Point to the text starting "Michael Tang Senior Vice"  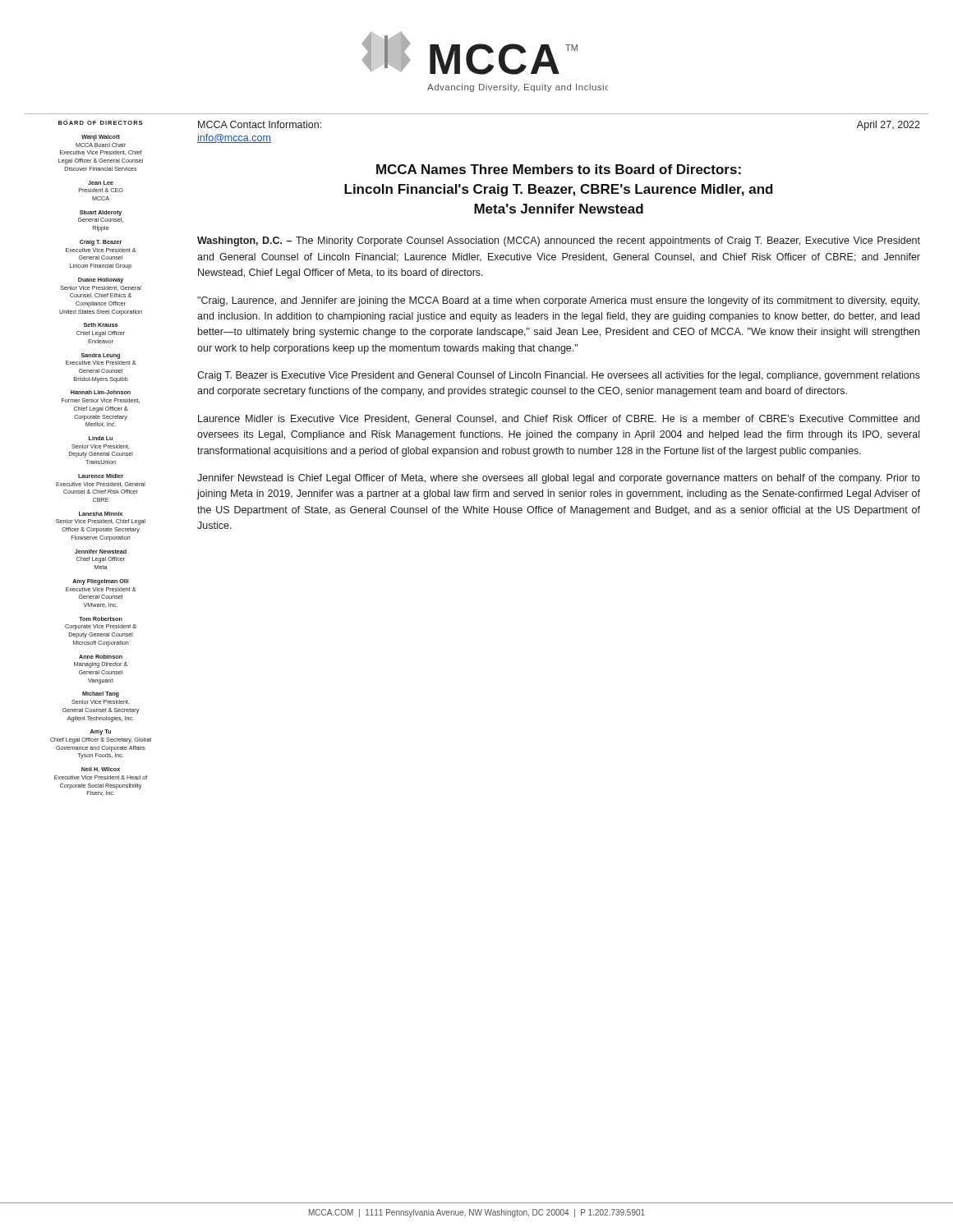[x=101, y=706]
